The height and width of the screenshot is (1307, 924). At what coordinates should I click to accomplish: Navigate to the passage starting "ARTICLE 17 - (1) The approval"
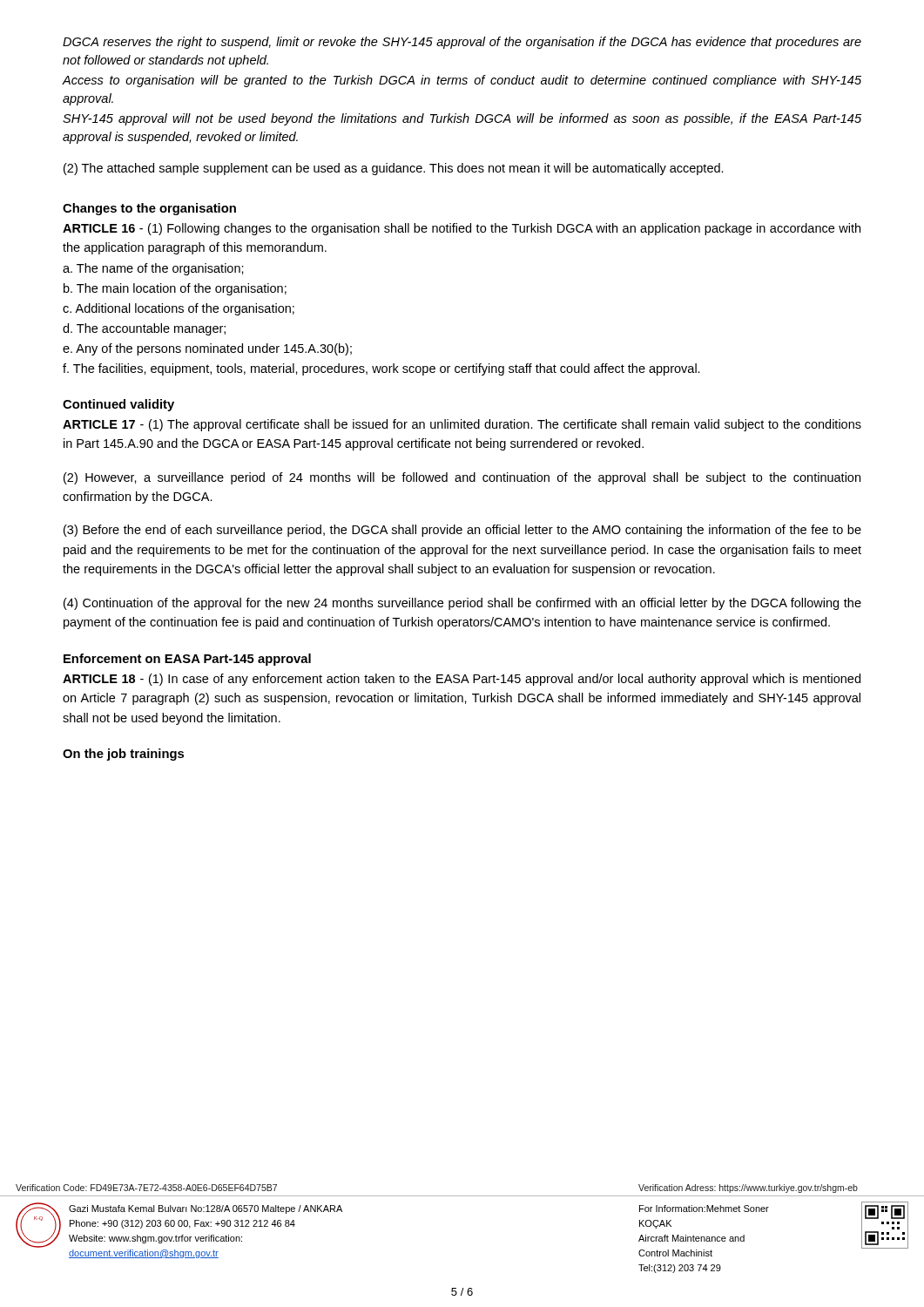tap(462, 434)
